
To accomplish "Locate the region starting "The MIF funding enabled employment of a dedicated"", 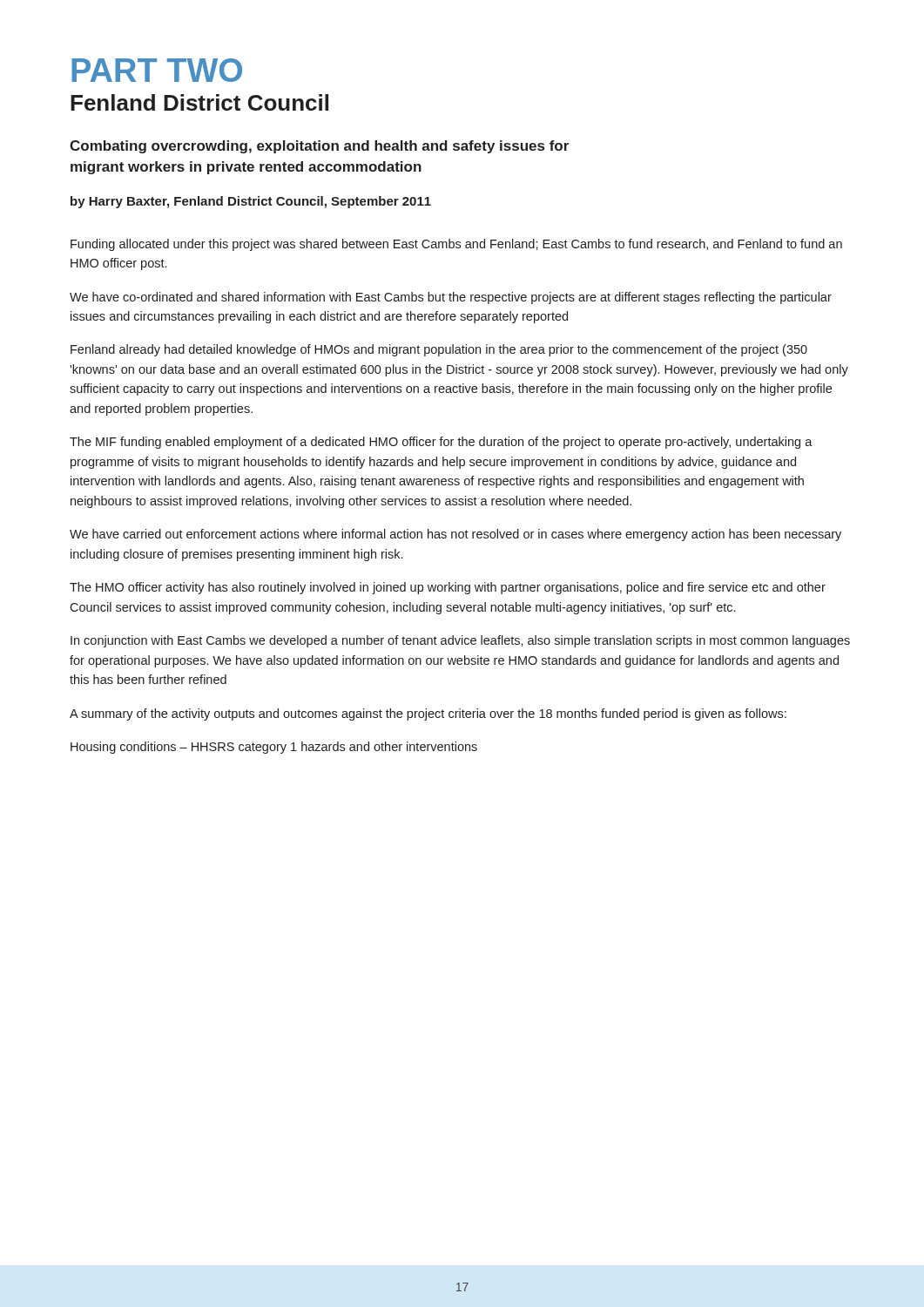I will [x=462, y=472].
